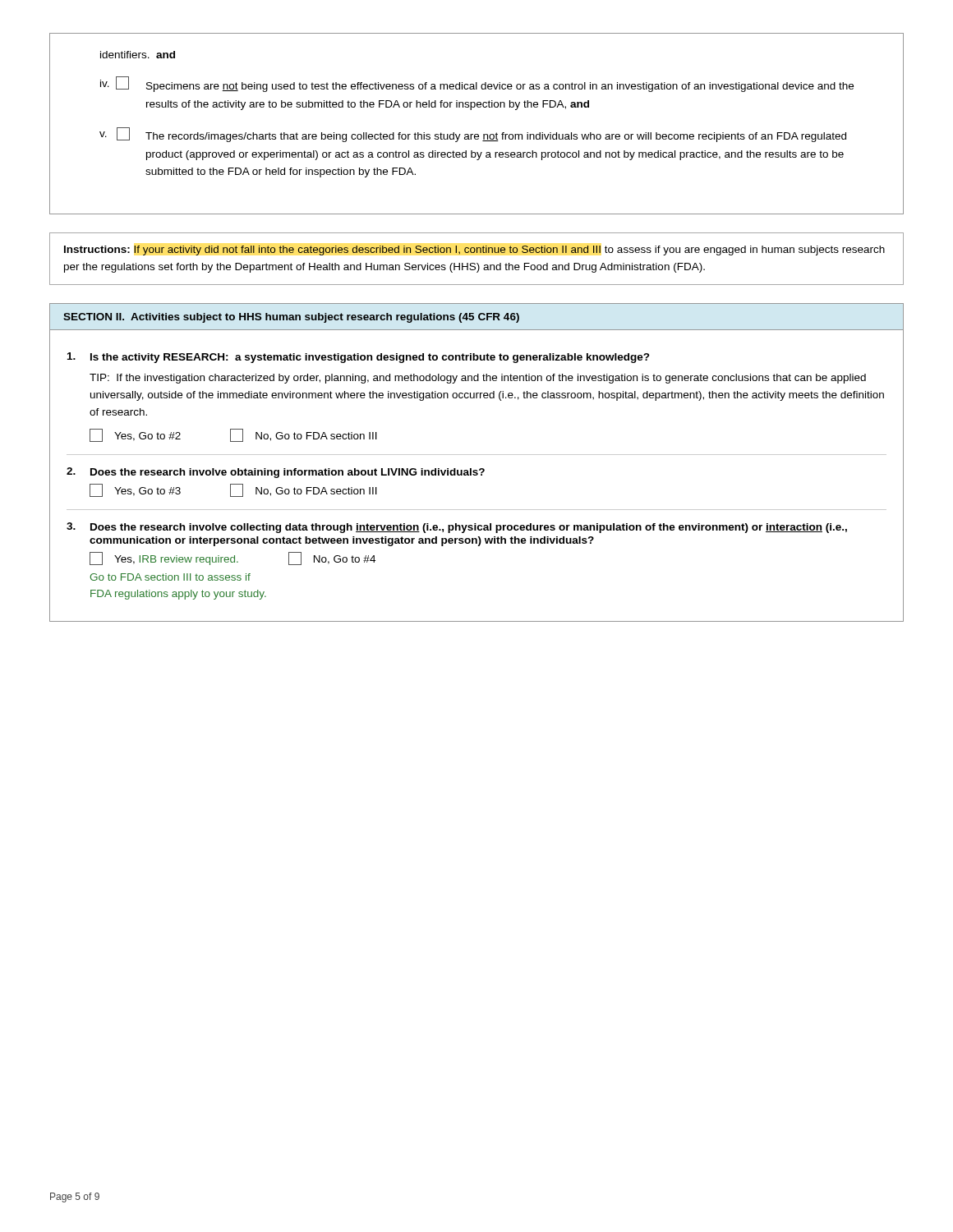Screen dimensions: 1232x953
Task: Find the block on this page that starts "identifiers. and iv. Specimens are"
Action: pos(489,114)
